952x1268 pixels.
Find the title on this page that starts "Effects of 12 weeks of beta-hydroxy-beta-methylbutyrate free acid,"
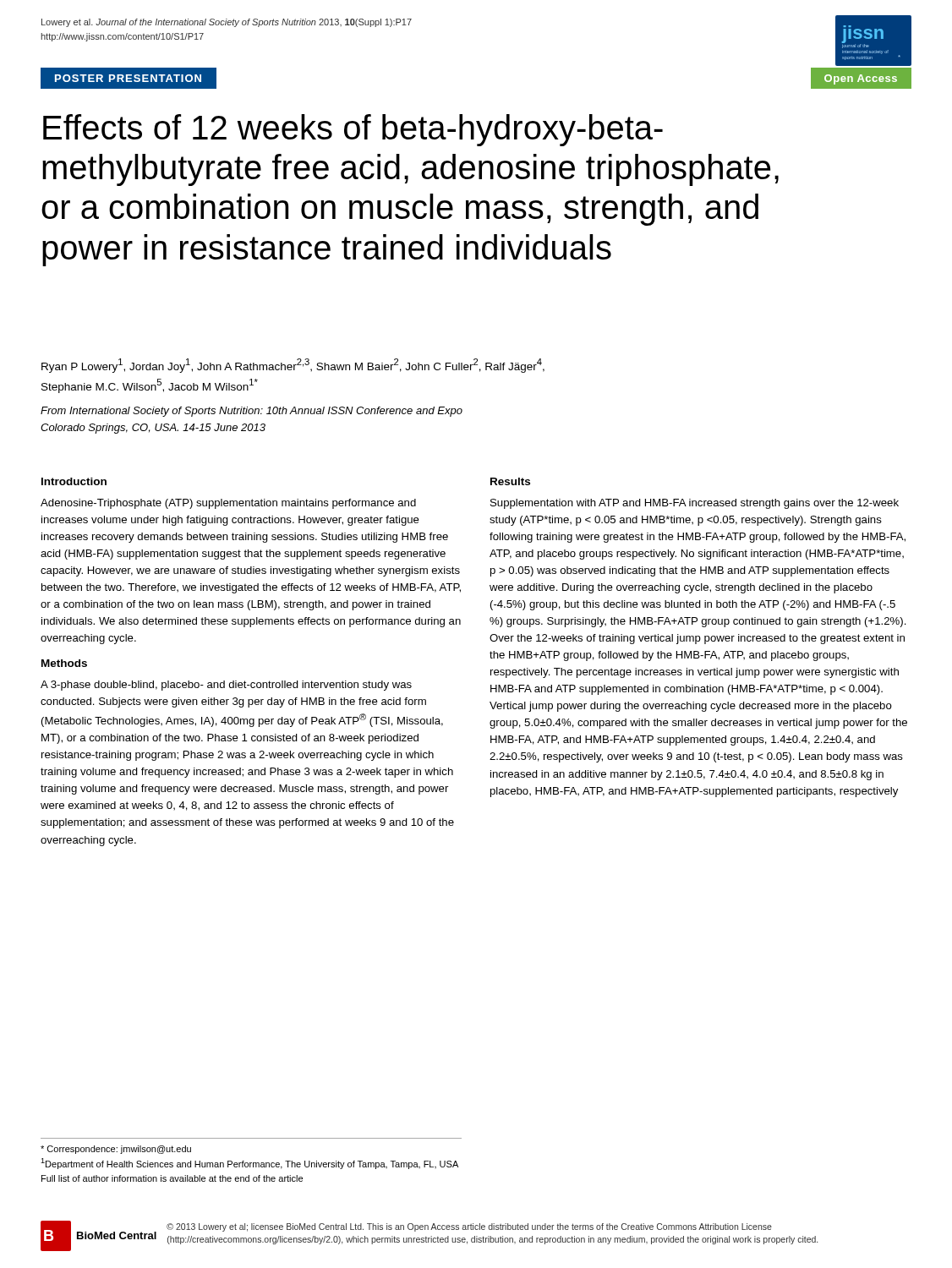476,188
